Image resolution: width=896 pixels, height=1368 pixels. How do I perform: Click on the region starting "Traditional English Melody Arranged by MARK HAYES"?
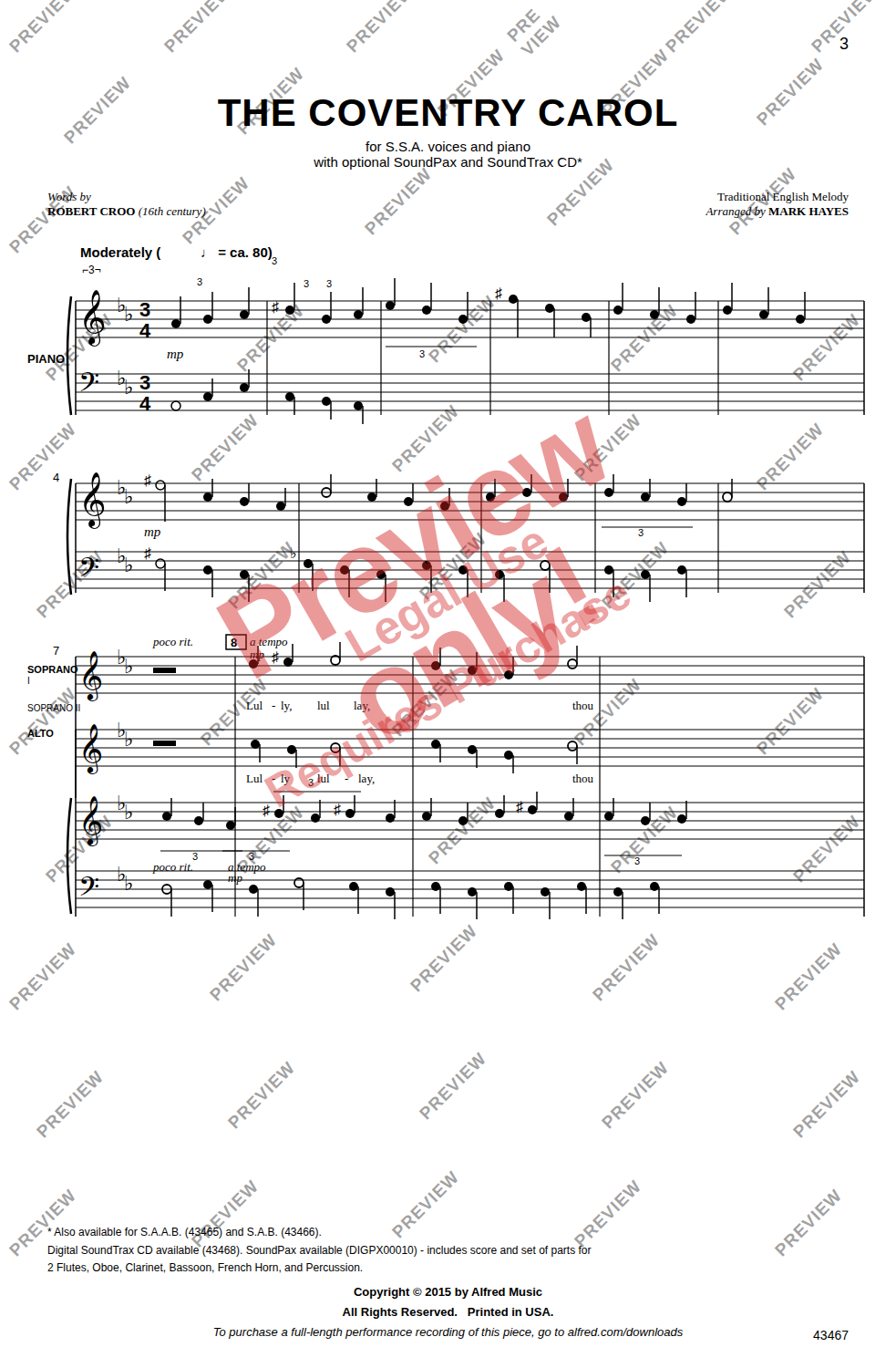(777, 204)
